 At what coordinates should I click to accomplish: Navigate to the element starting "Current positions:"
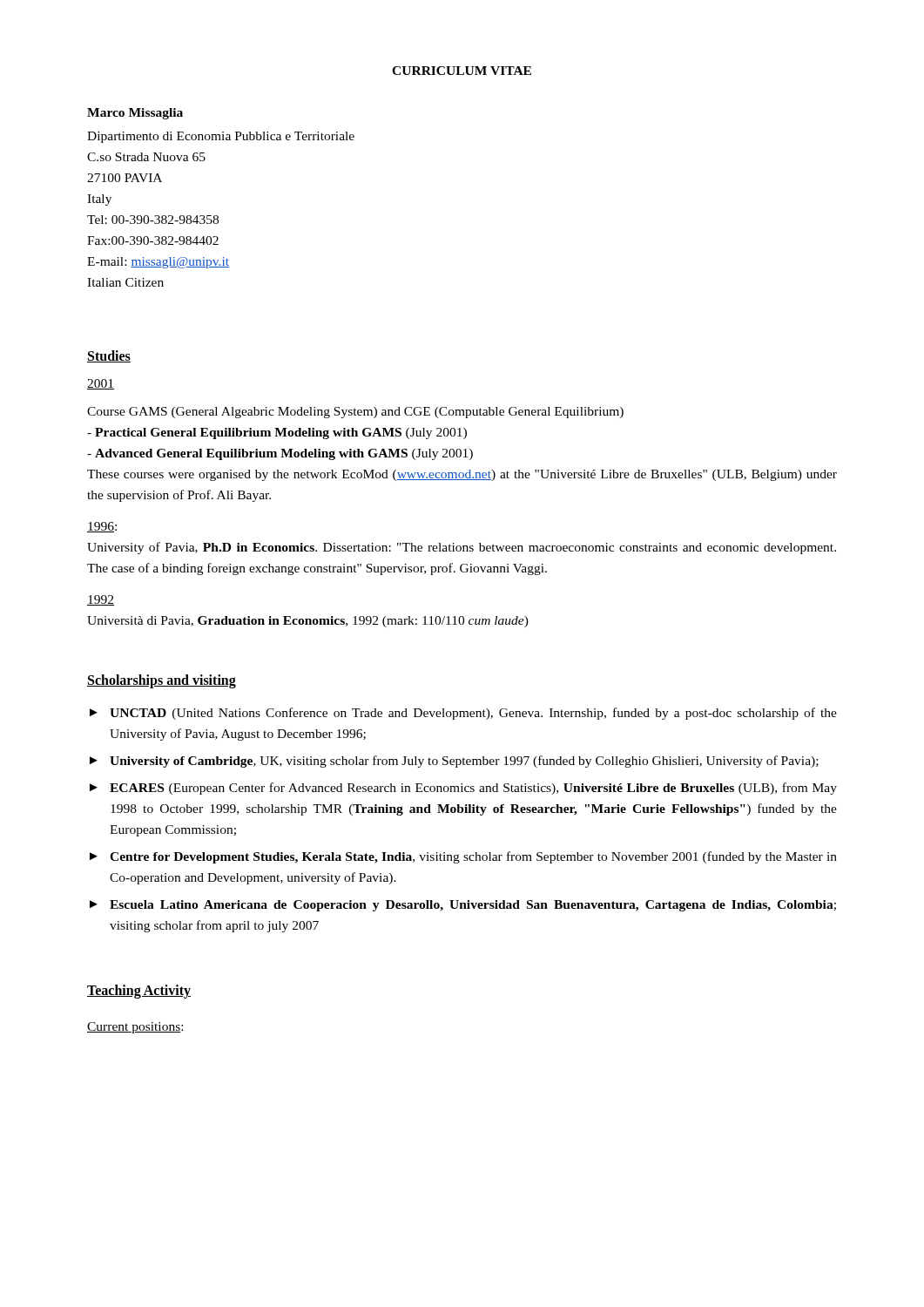[136, 1026]
